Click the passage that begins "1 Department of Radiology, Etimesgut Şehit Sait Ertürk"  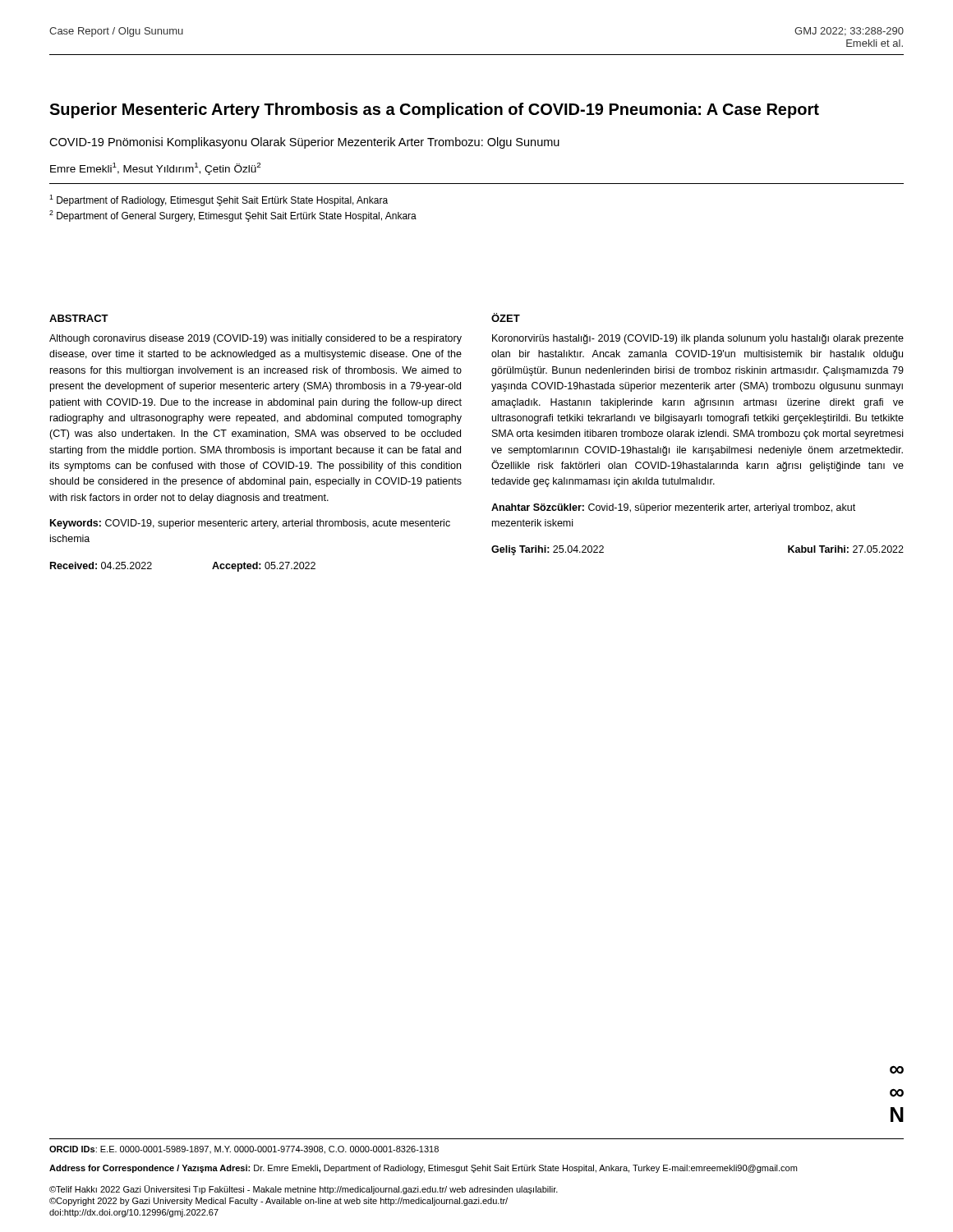pyautogui.click(x=233, y=207)
